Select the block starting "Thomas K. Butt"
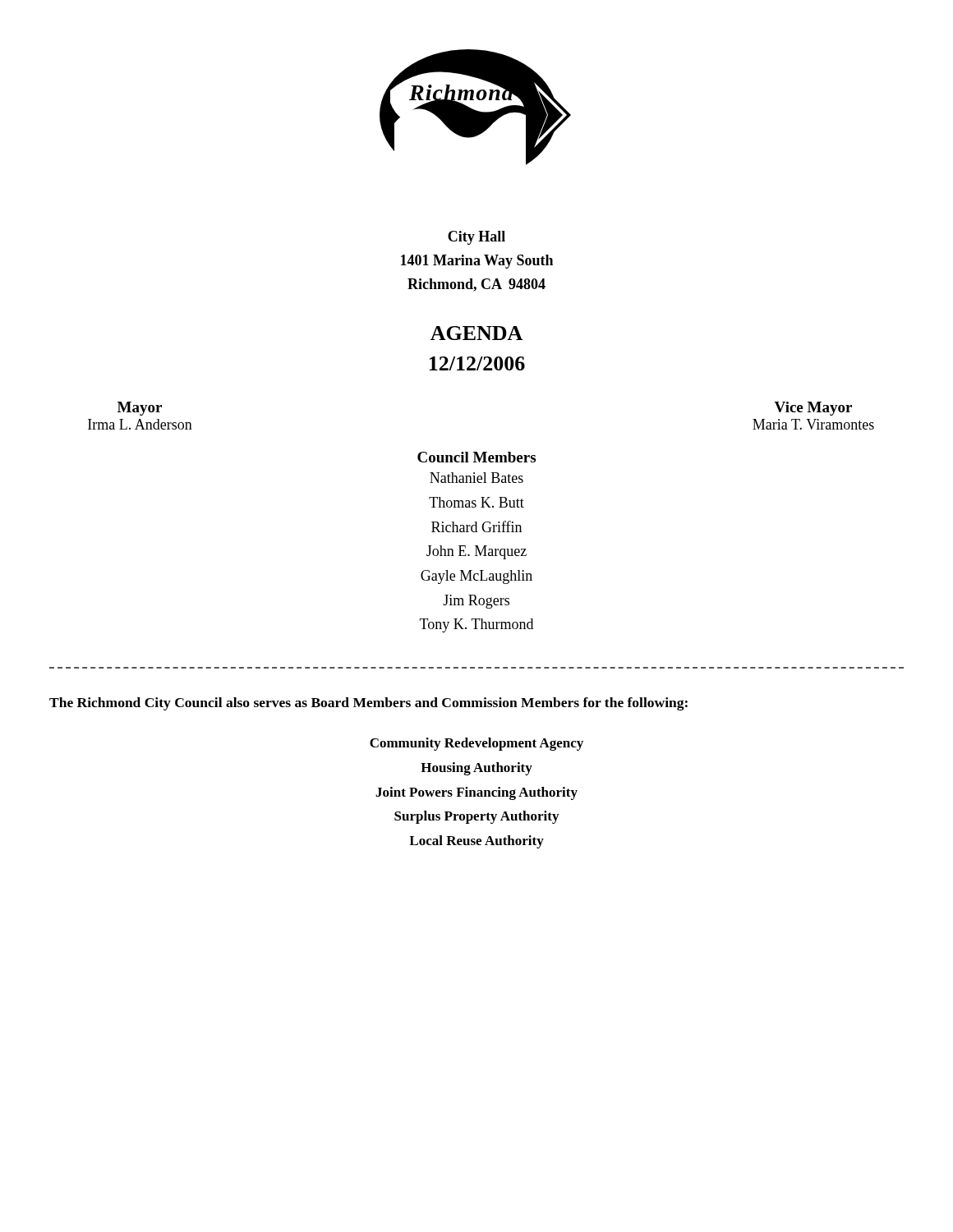 [x=476, y=503]
